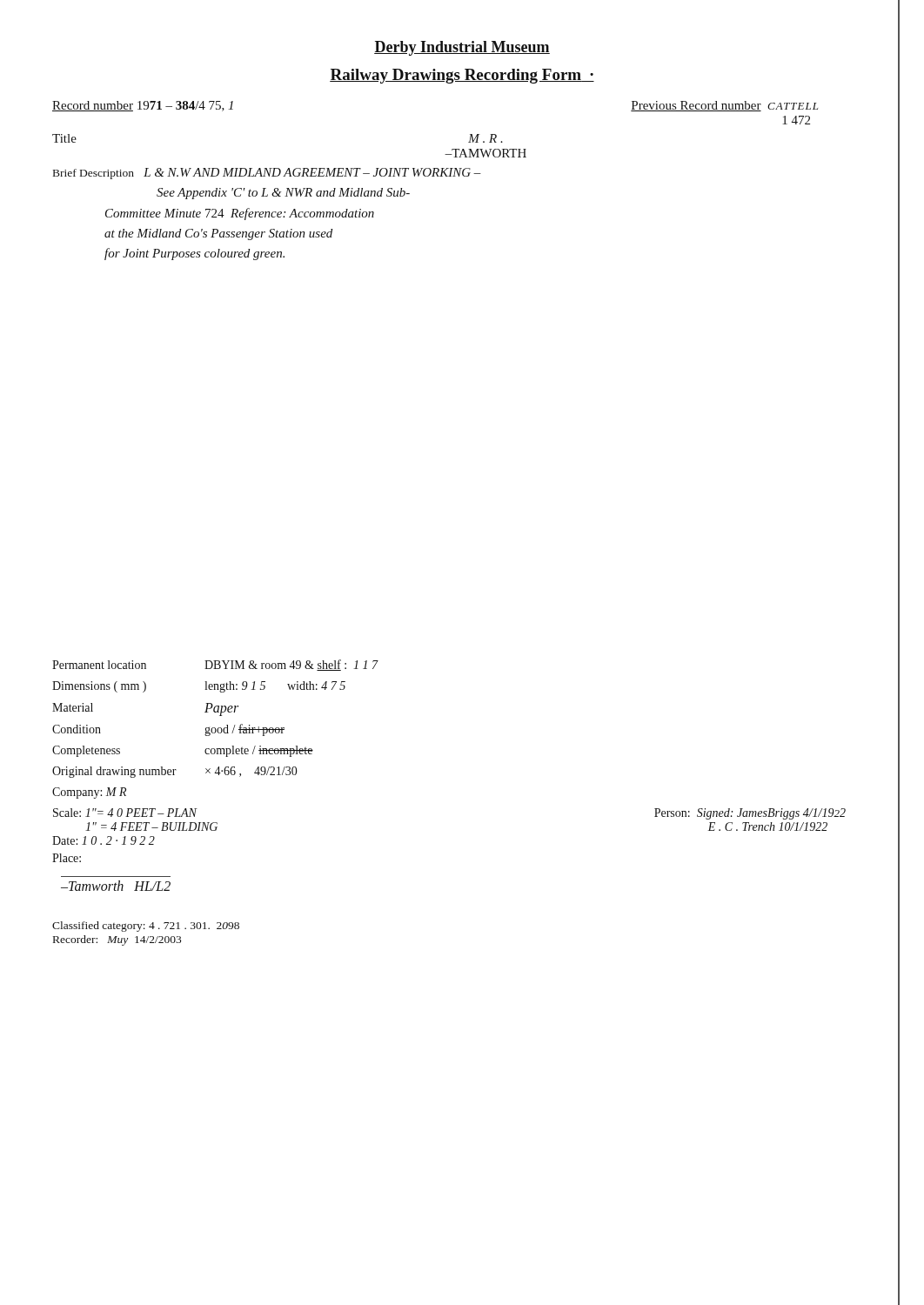Click on the text block with the text "Title M ."
This screenshot has width=924, height=1305.
click(462, 146)
